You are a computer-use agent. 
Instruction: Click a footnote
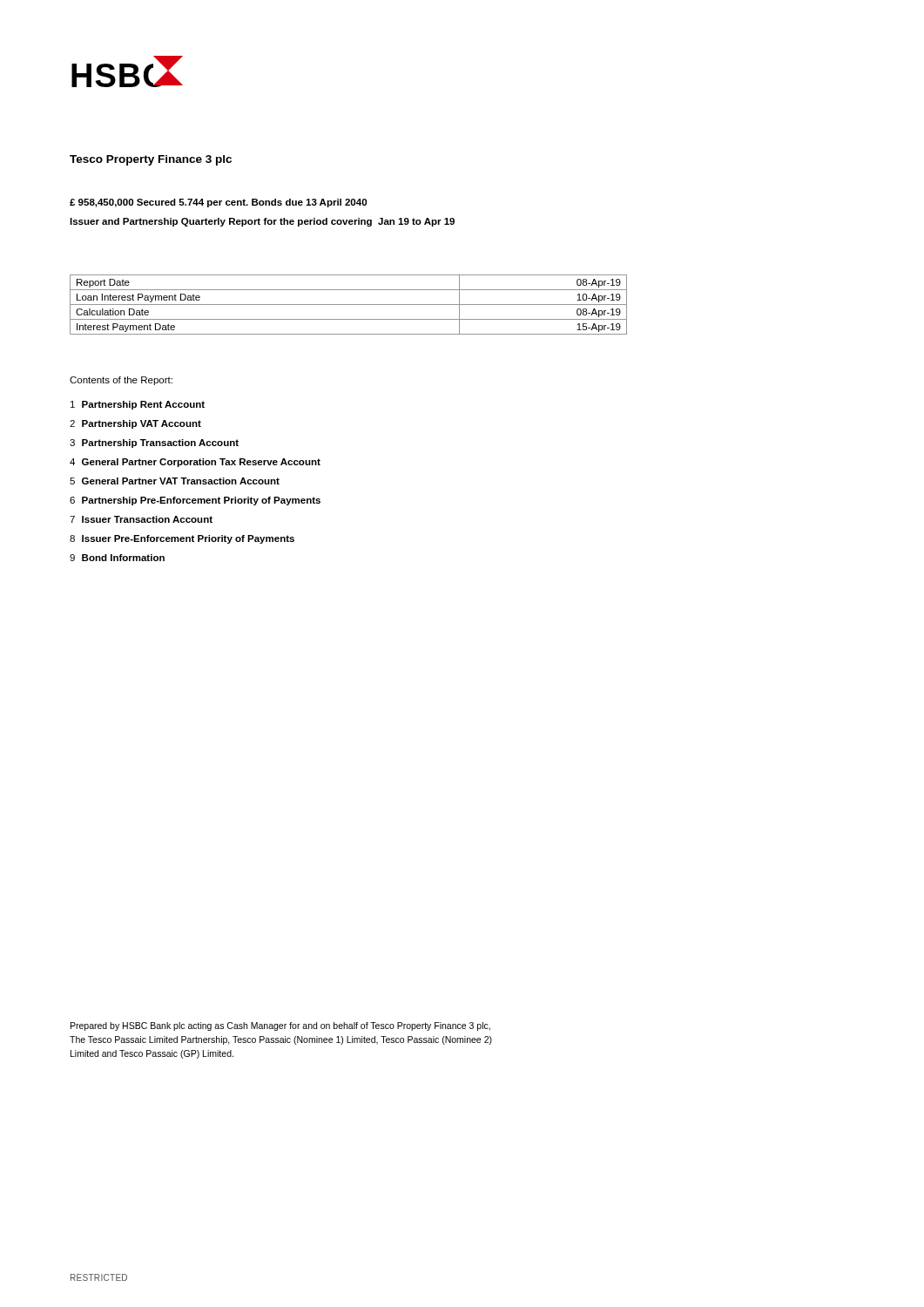pos(281,1039)
